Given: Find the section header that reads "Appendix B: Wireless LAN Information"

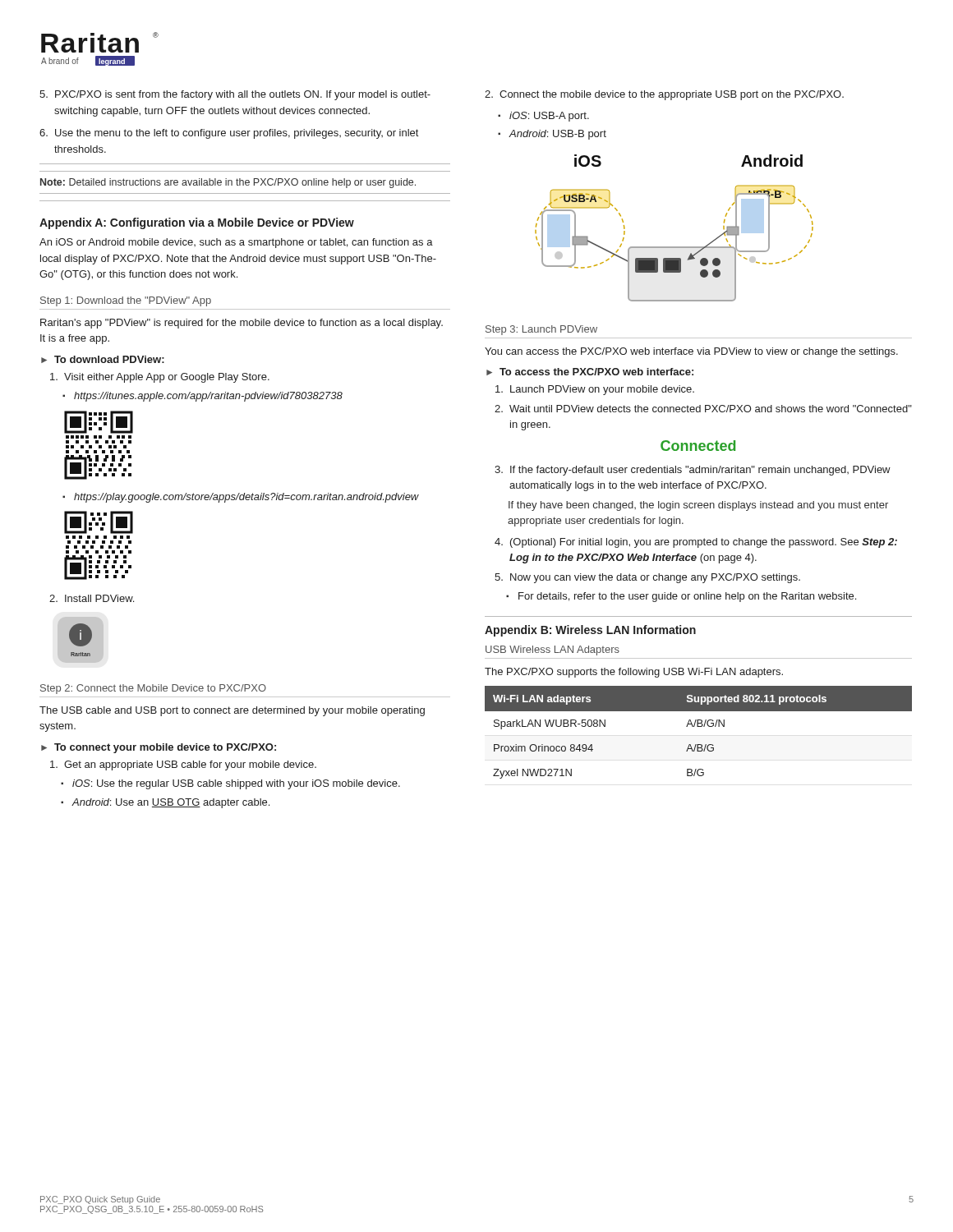Looking at the screenshot, I should click(x=590, y=630).
